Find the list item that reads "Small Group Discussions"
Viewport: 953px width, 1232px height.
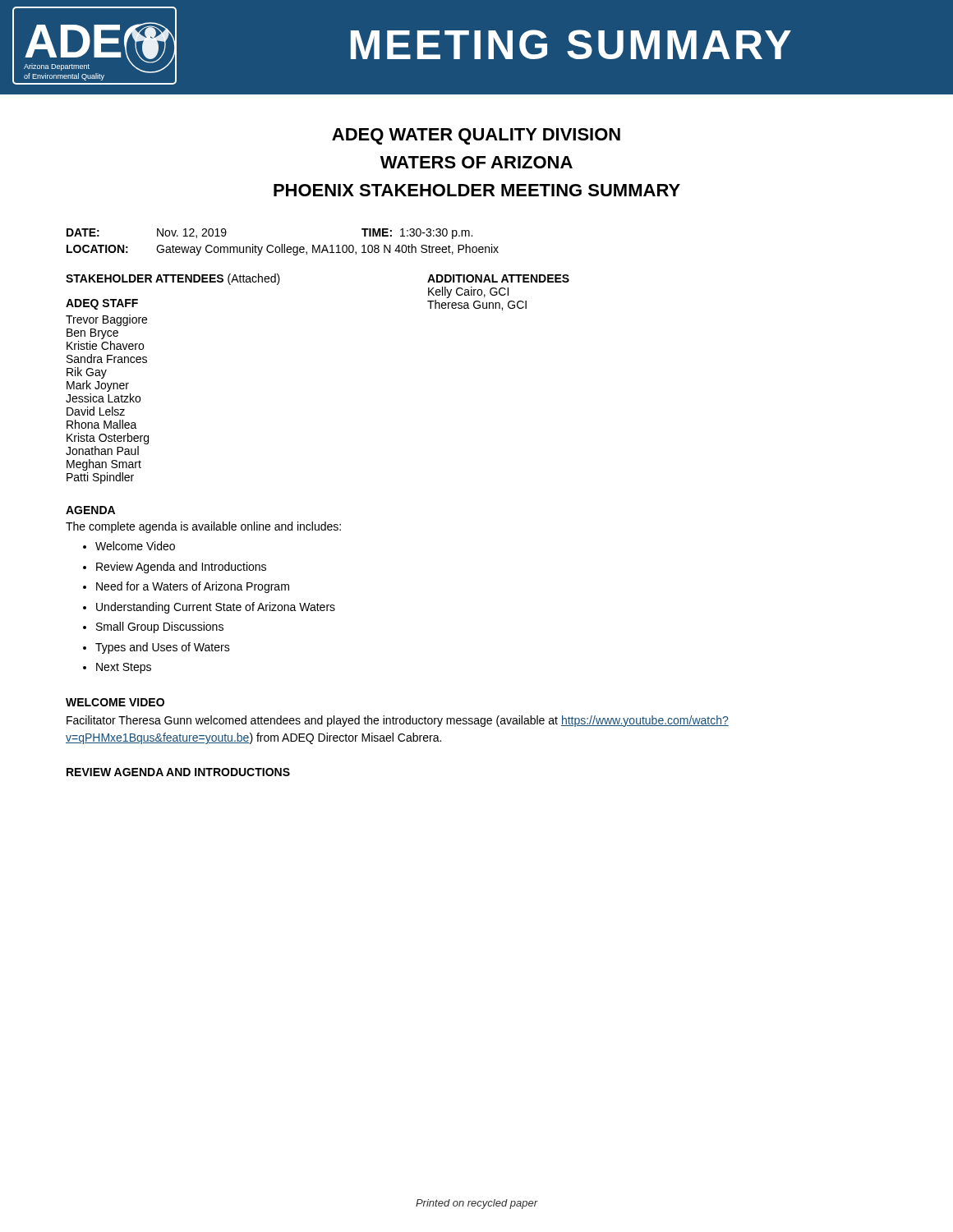point(160,627)
